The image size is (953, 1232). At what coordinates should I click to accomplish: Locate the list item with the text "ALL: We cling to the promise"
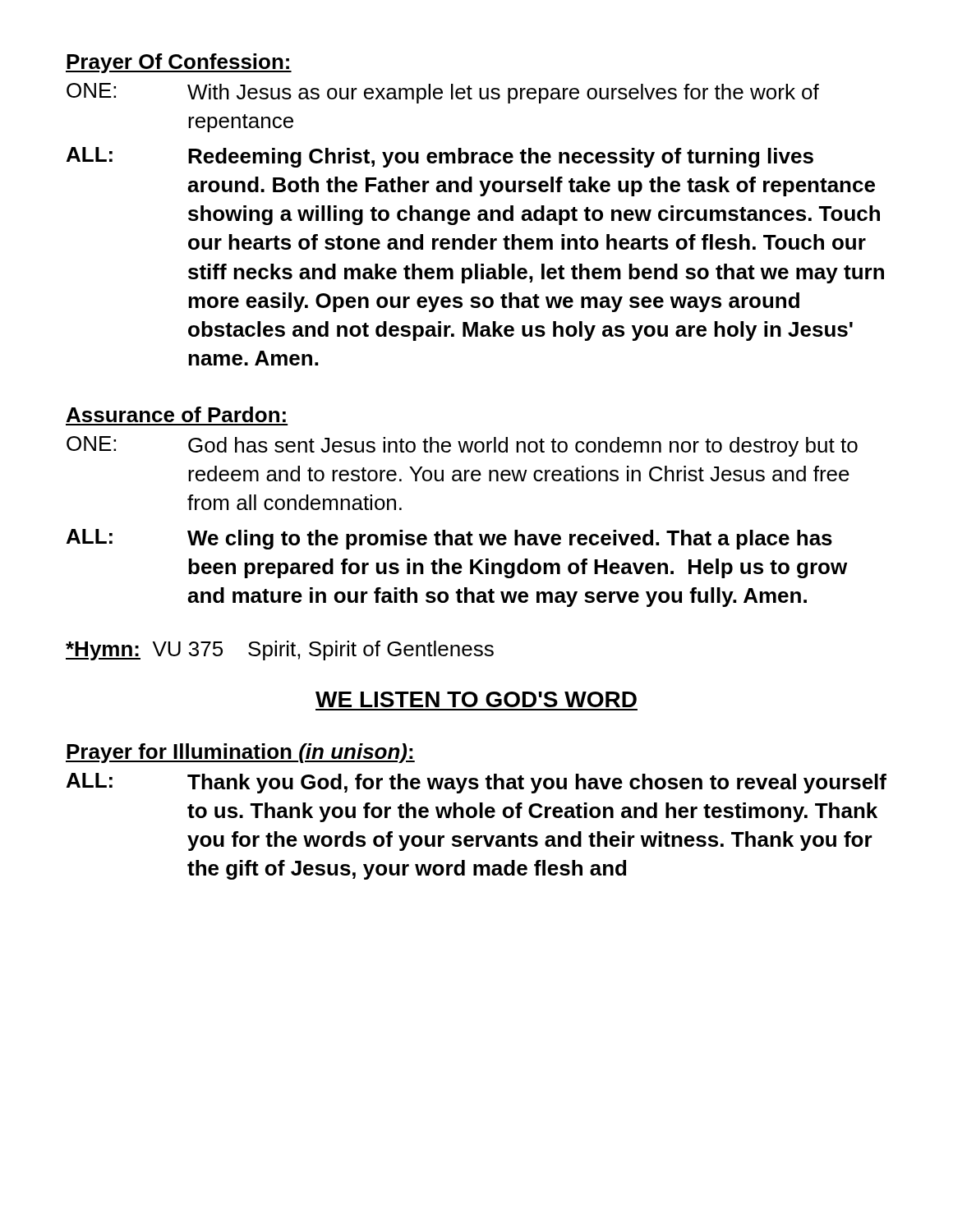pos(476,567)
